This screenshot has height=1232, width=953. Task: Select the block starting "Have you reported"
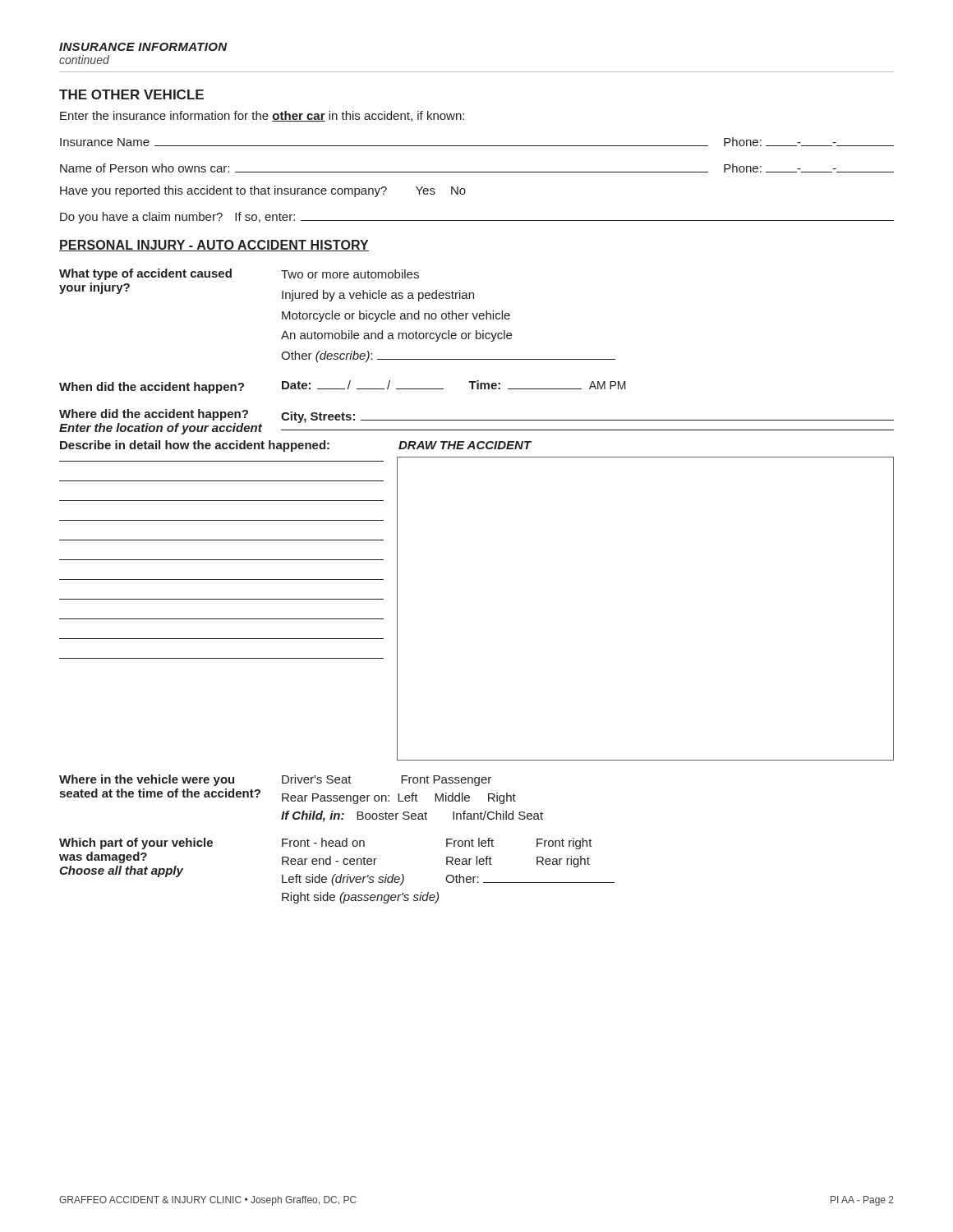263,190
